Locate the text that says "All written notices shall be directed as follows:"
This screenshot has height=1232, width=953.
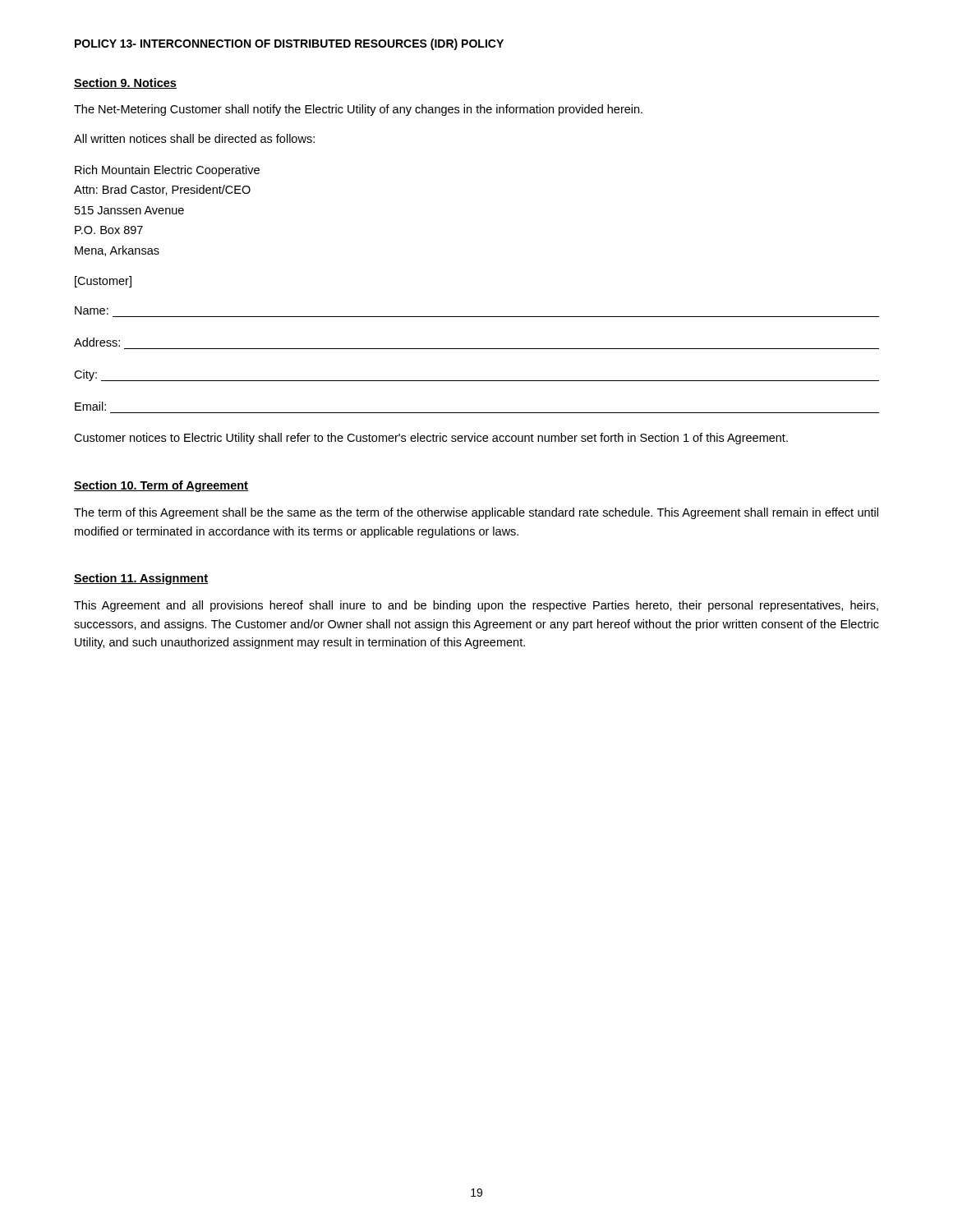(195, 139)
